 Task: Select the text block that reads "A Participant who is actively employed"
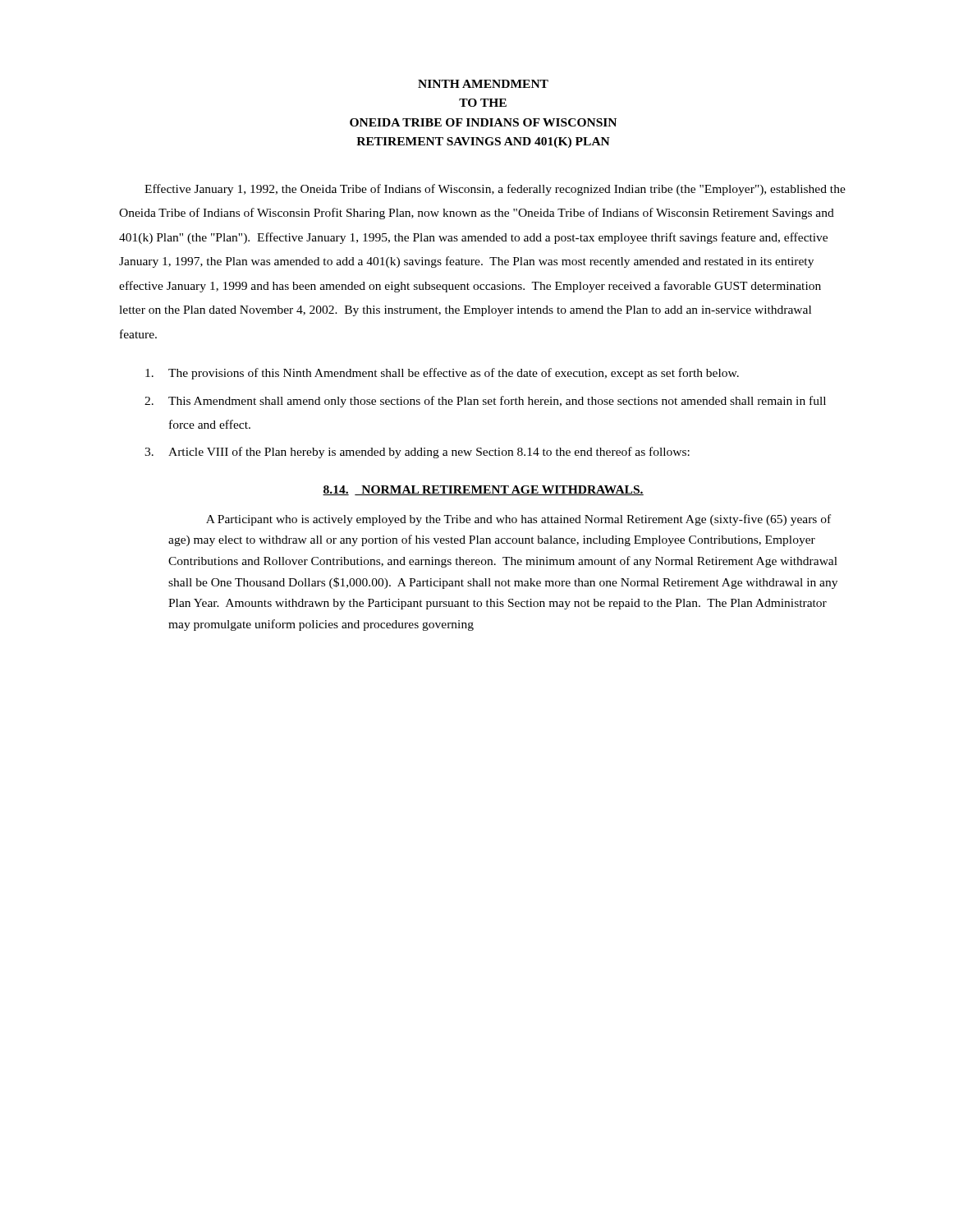coord(503,571)
